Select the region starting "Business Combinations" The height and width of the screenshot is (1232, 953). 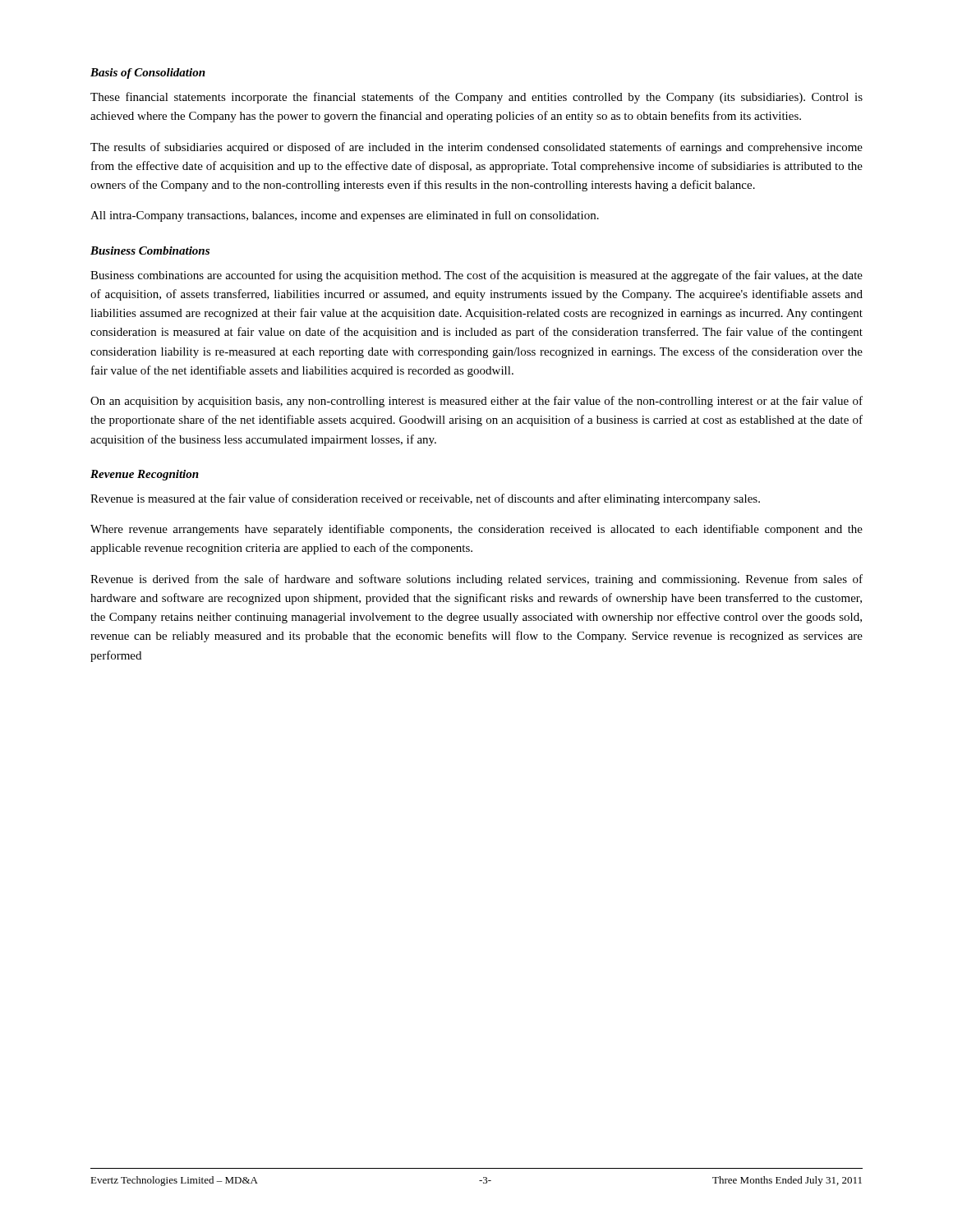click(150, 250)
